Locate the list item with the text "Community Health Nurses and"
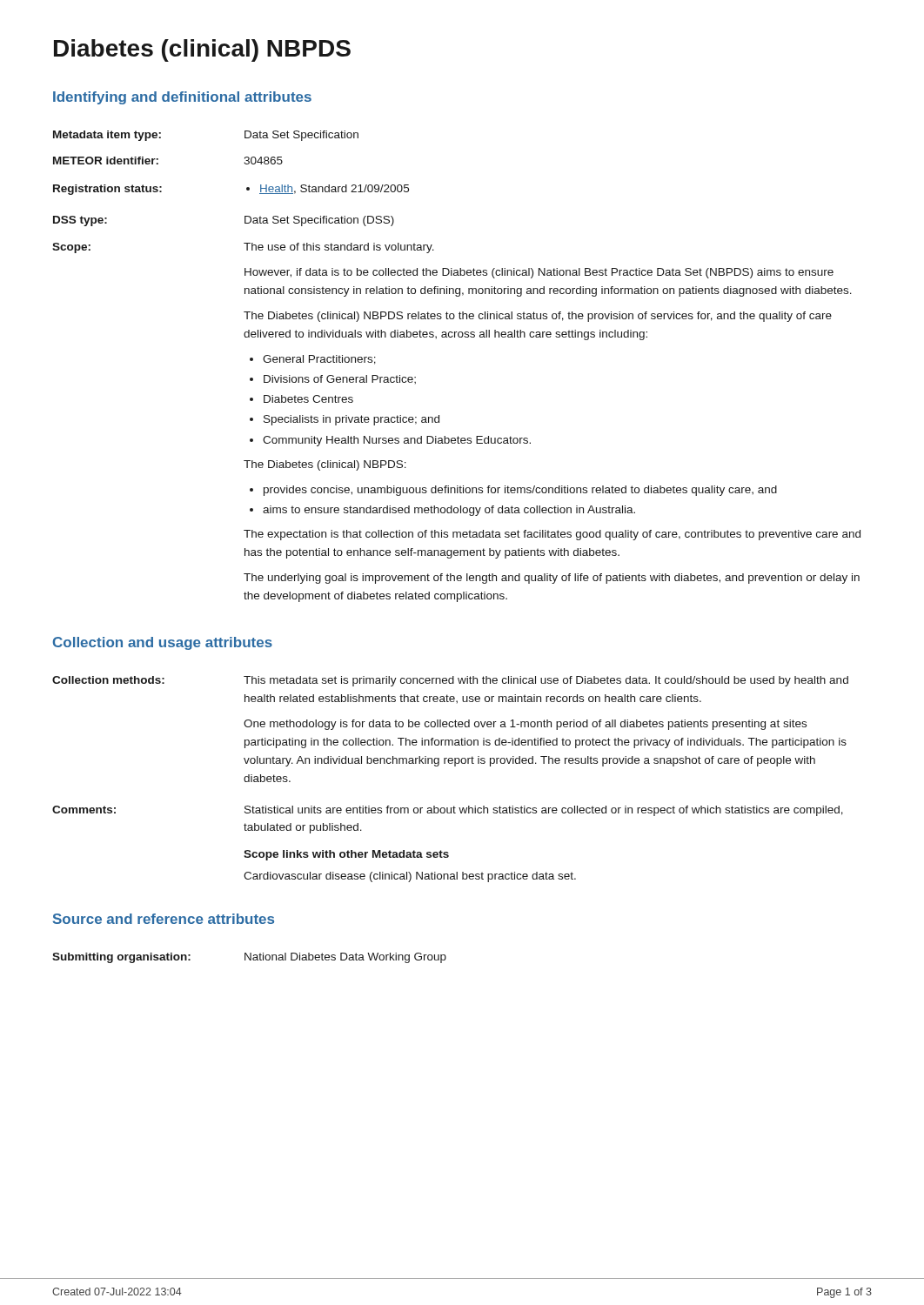This screenshot has height=1305, width=924. pyautogui.click(x=397, y=439)
